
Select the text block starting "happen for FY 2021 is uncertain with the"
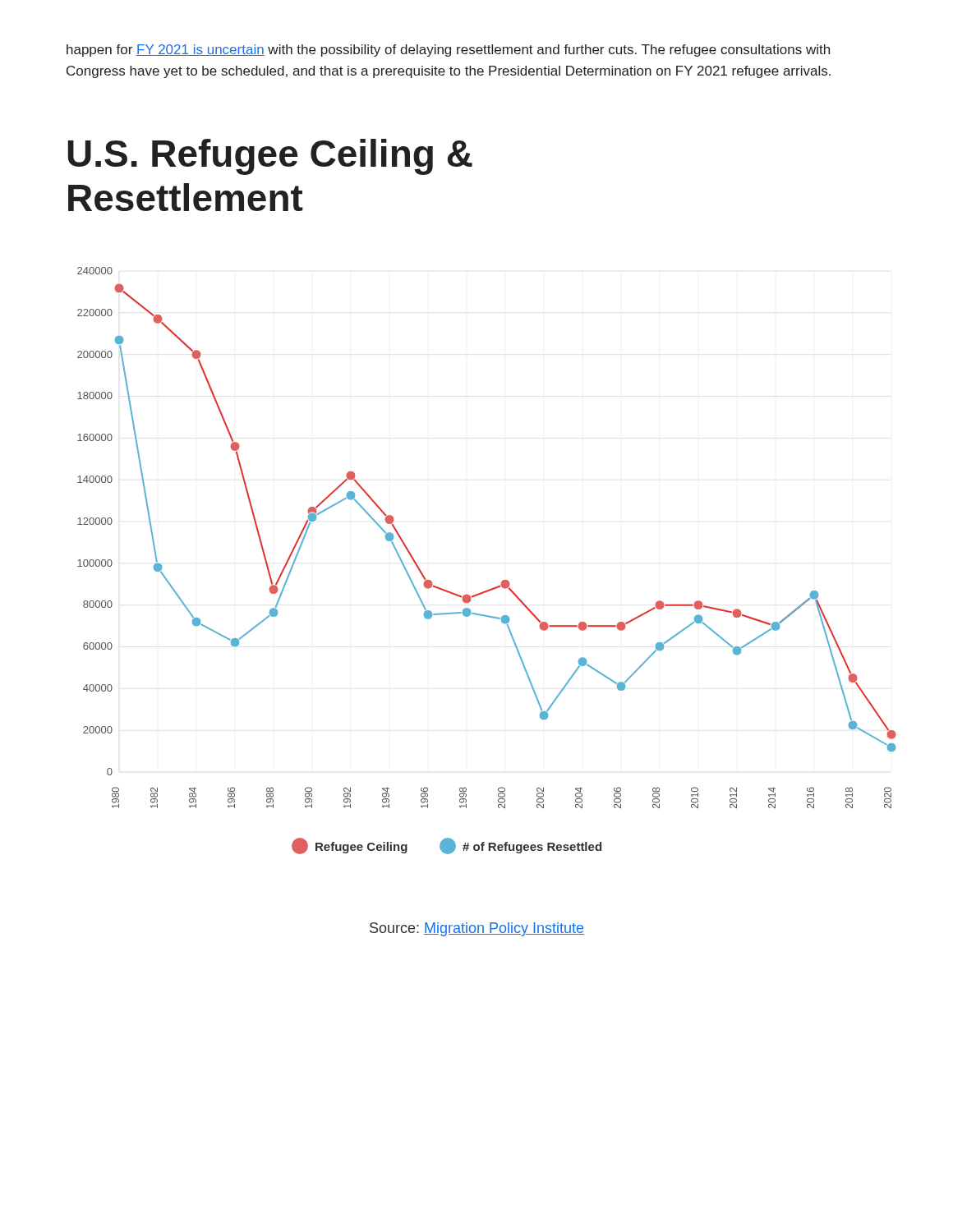click(x=449, y=60)
